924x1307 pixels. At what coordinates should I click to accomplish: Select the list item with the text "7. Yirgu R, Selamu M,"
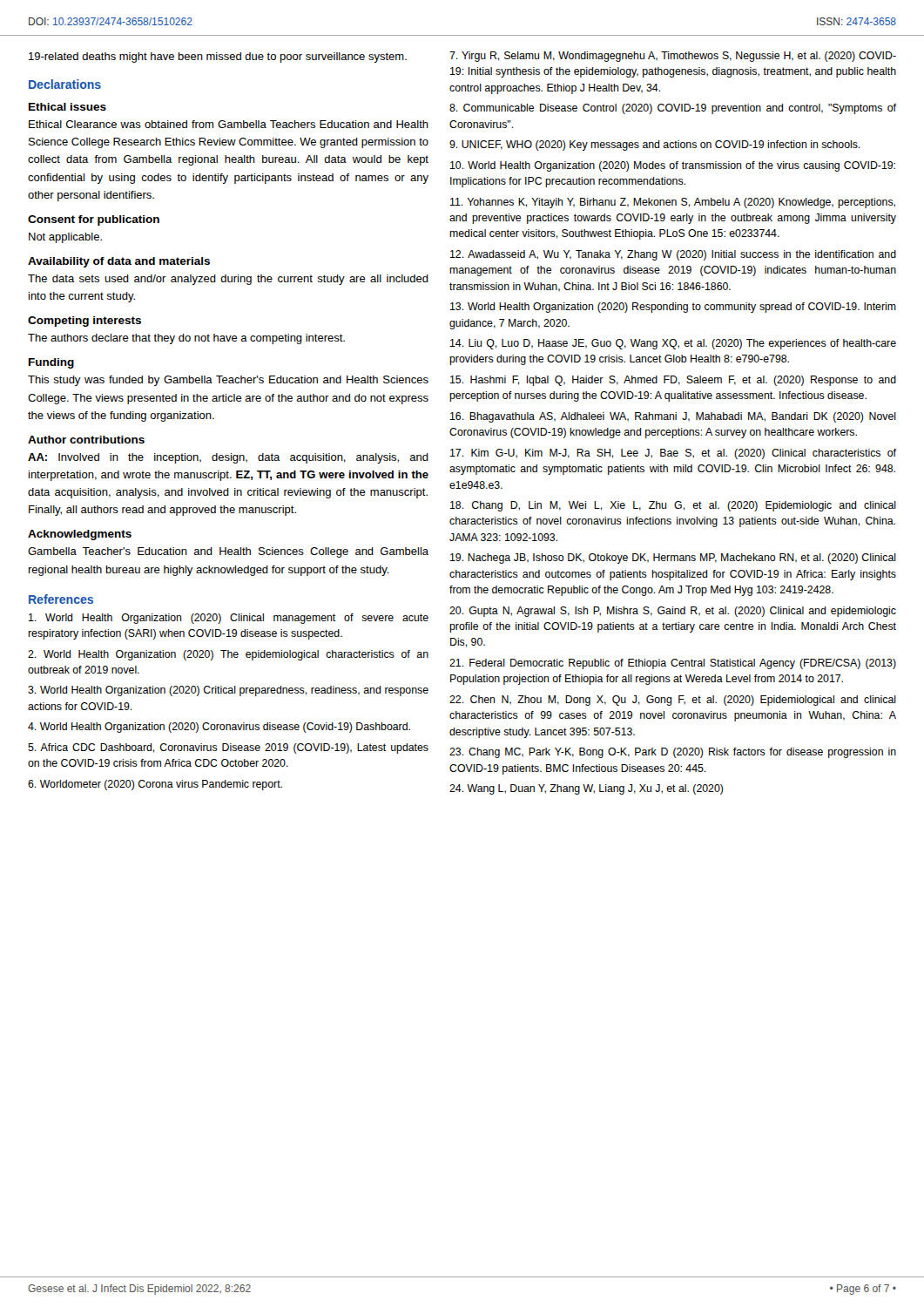pos(673,72)
